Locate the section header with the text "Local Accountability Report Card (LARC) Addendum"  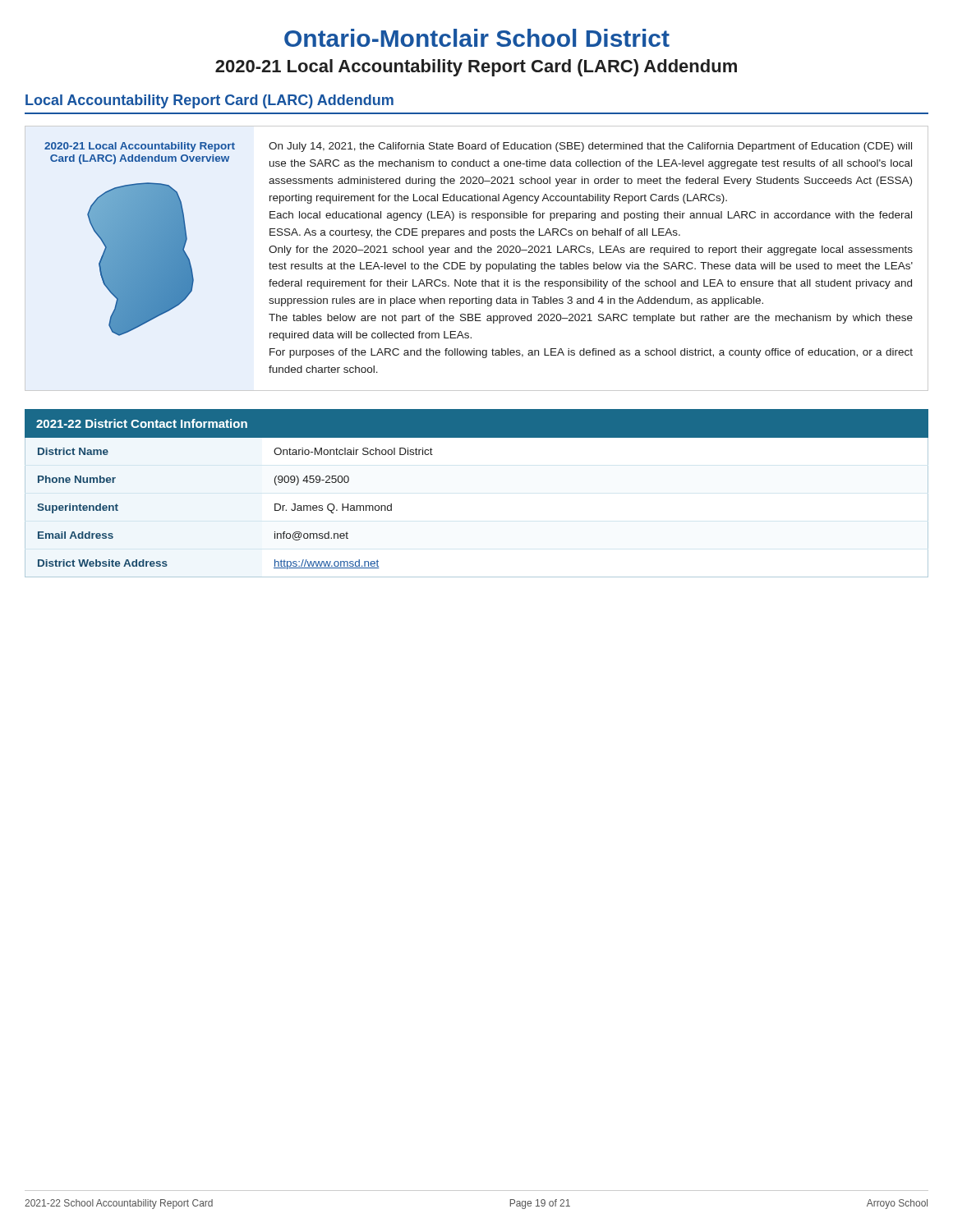click(209, 100)
